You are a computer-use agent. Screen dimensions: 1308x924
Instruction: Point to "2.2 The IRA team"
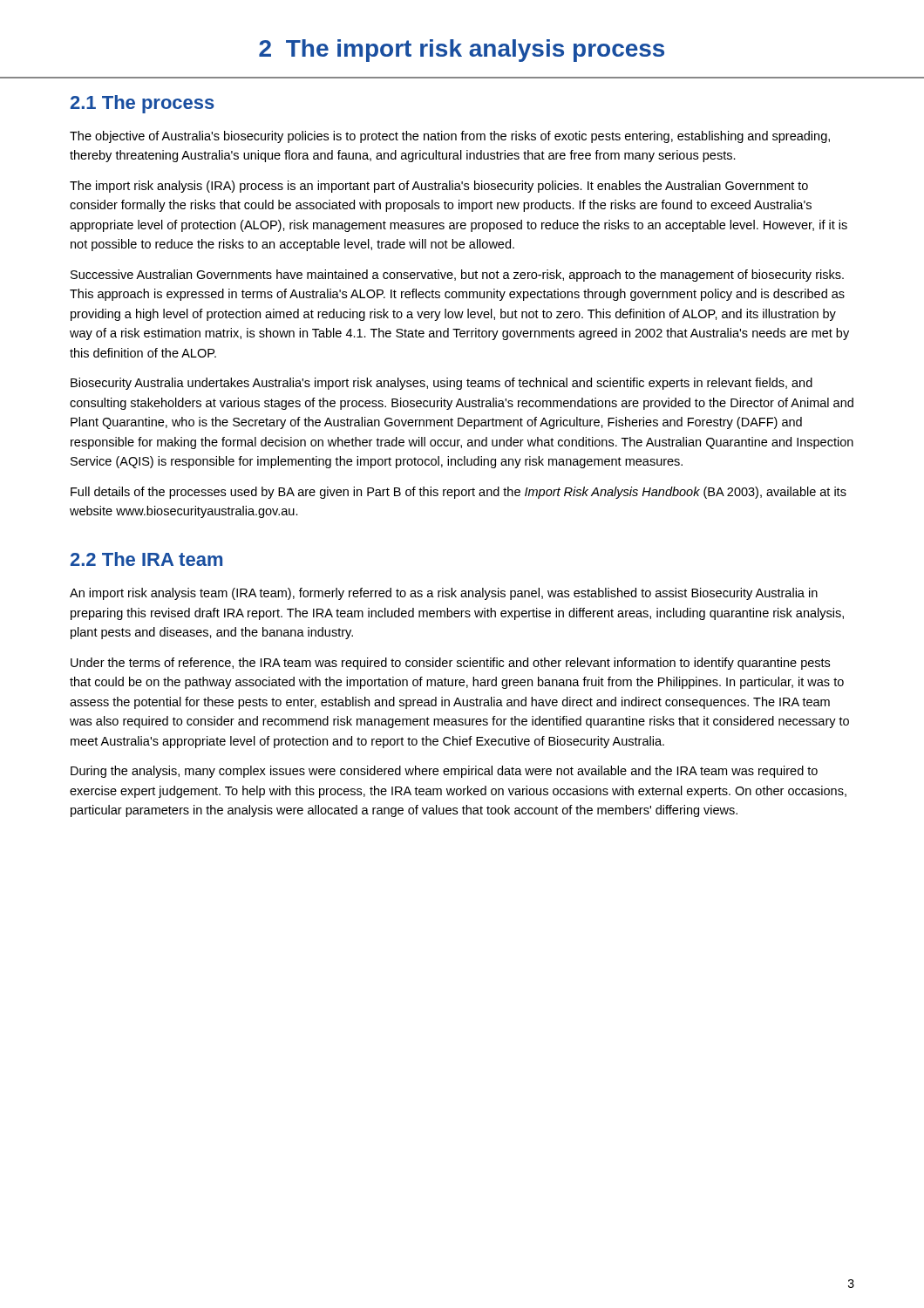pyautogui.click(x=146, y=559)
